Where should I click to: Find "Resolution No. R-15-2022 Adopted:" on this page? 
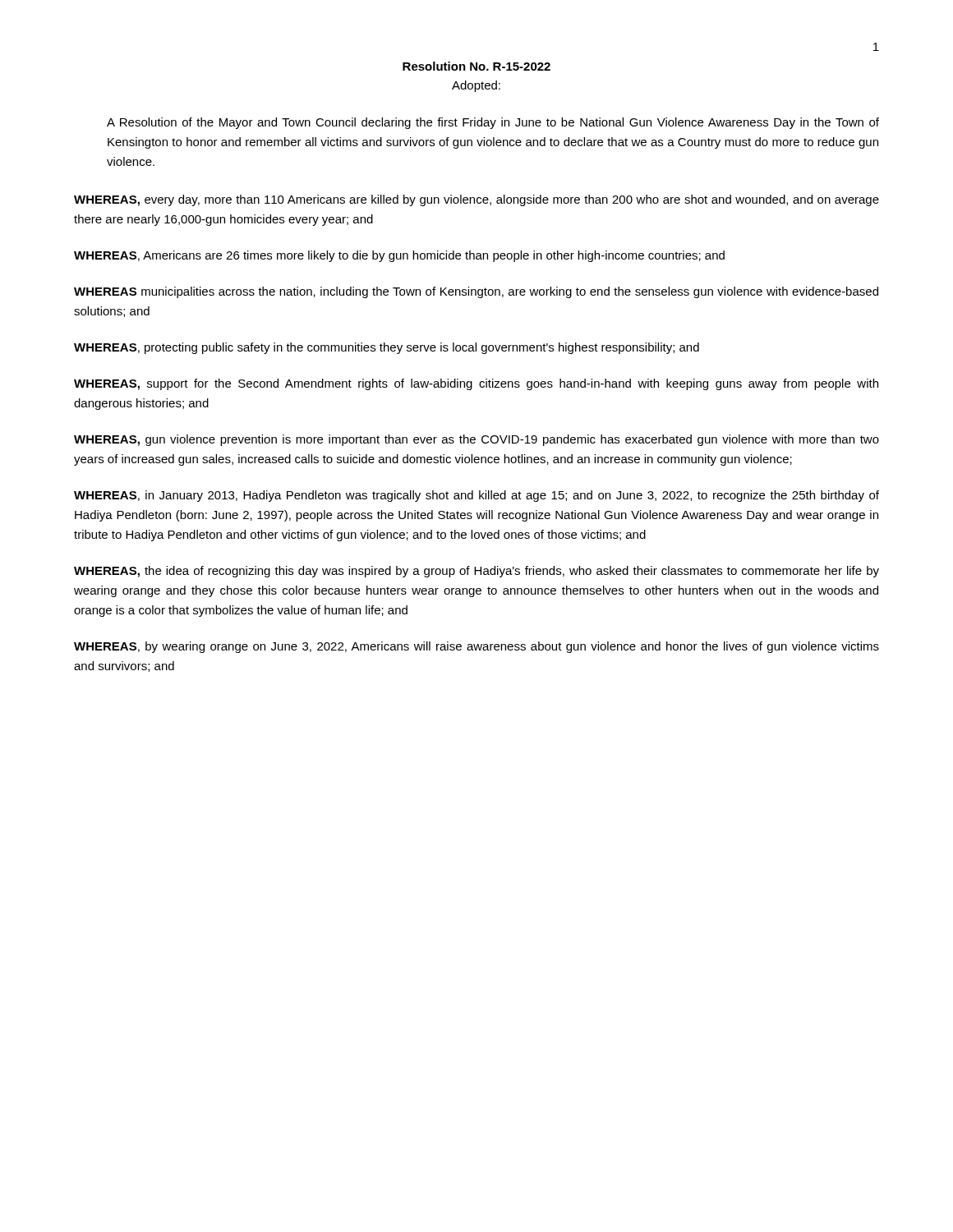(476, 76)
